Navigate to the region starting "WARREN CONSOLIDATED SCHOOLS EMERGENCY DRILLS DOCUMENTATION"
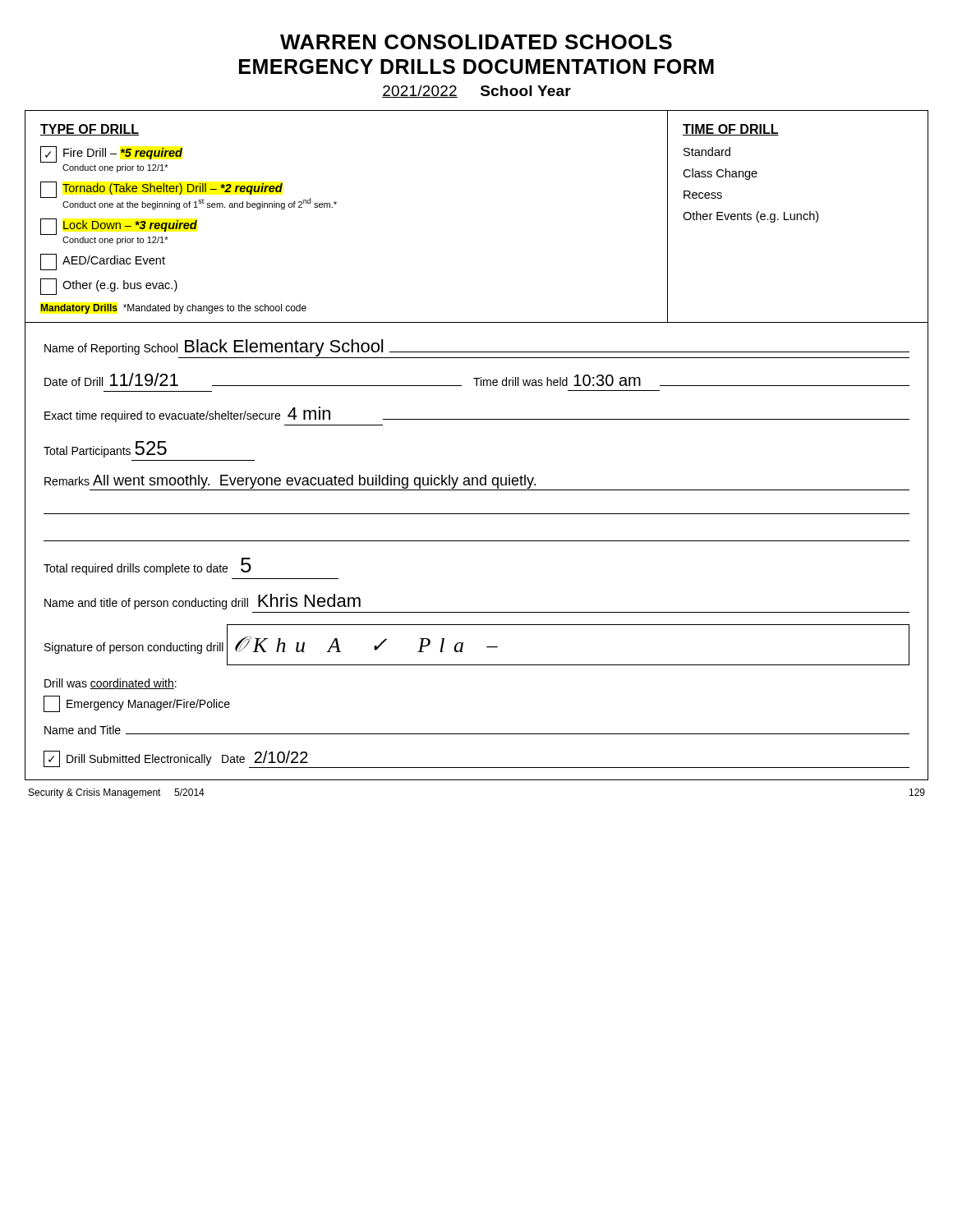Viewport: 953px width, 1232px height. click(476, 65)
